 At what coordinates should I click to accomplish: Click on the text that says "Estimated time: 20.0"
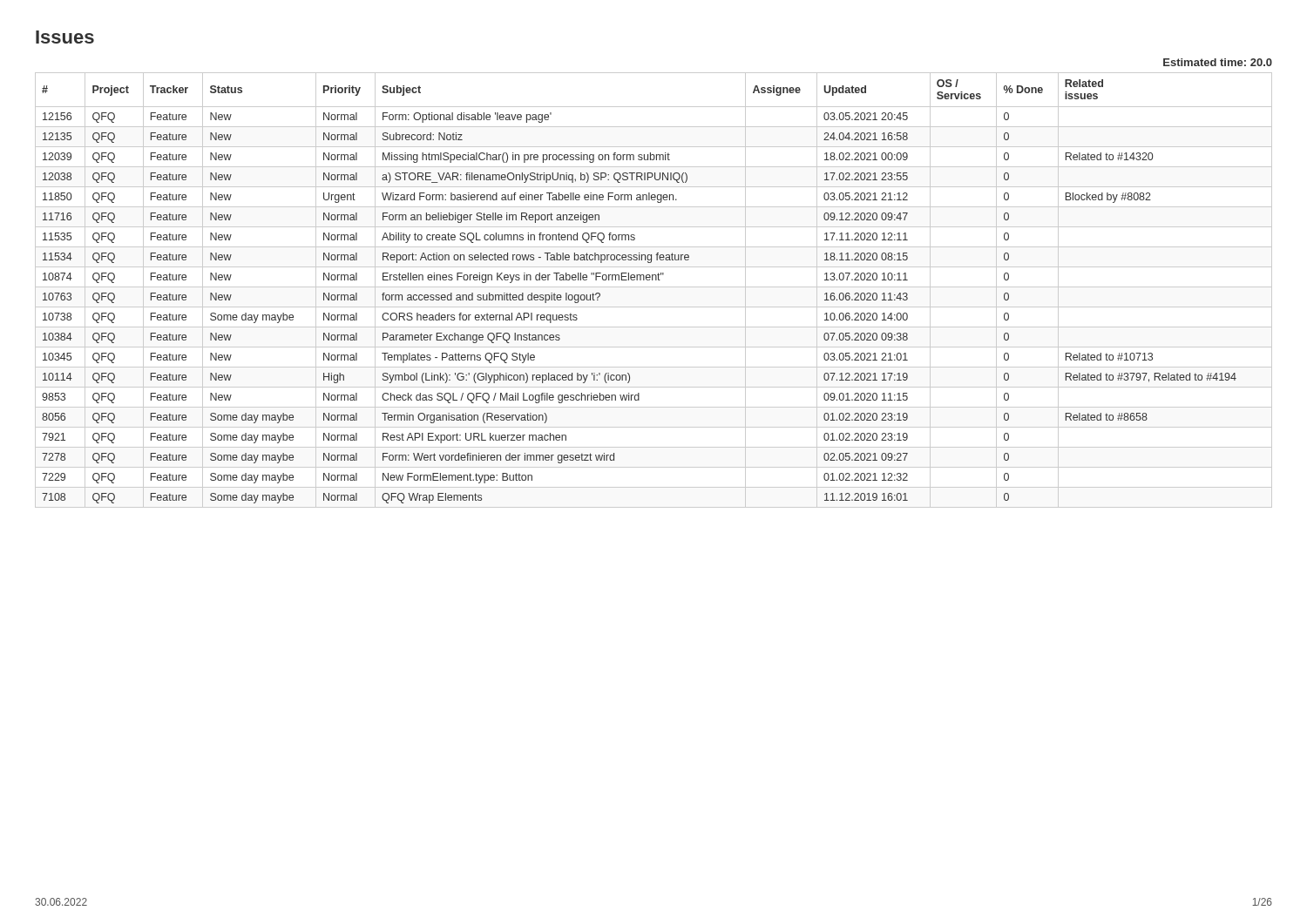(1217, 62)
